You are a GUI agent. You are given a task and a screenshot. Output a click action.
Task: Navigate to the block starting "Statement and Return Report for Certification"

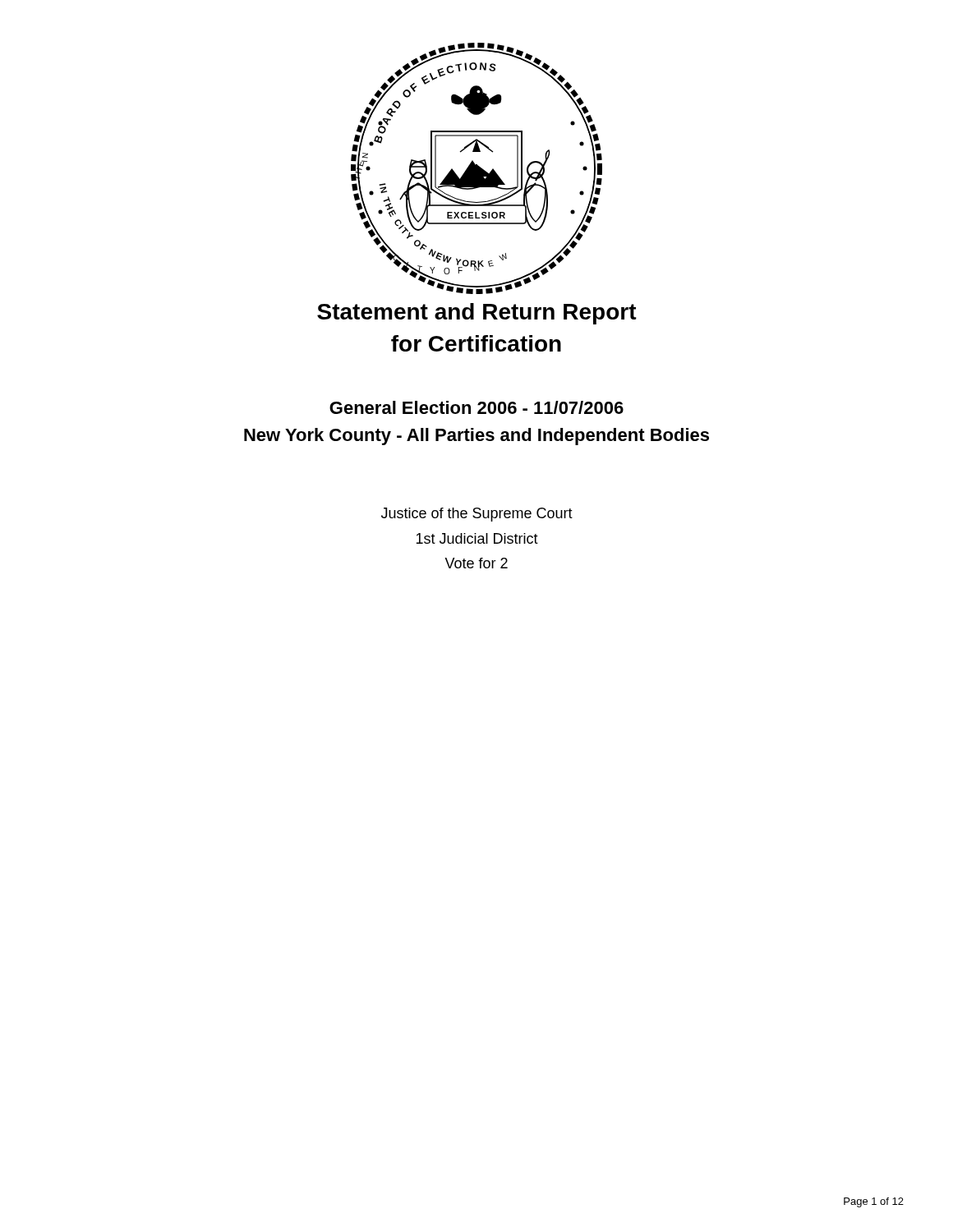476,328
